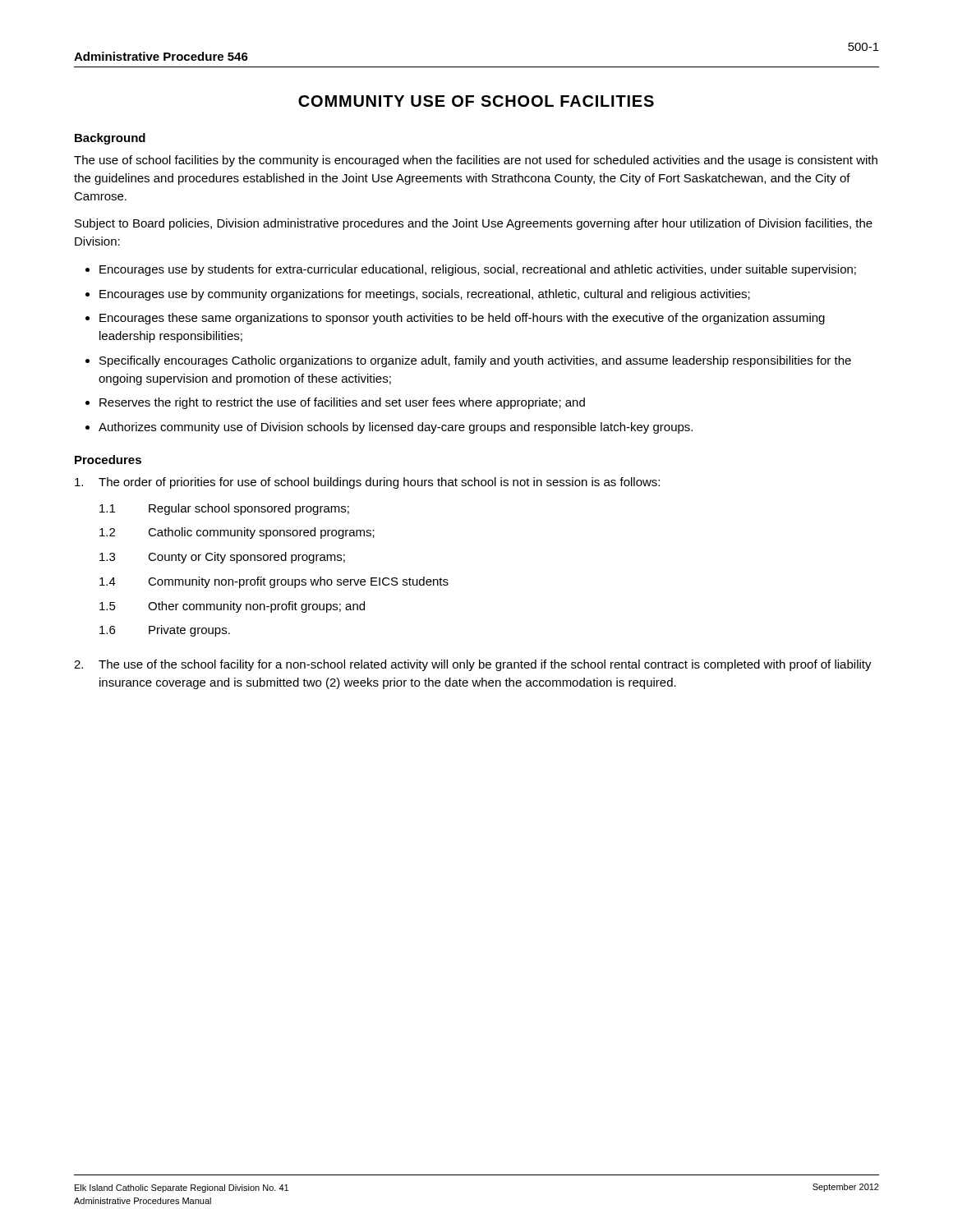Select the block starting "The use of school facilities by the community"
This screenshot has height=1232, width=953.
coord(476,178)
